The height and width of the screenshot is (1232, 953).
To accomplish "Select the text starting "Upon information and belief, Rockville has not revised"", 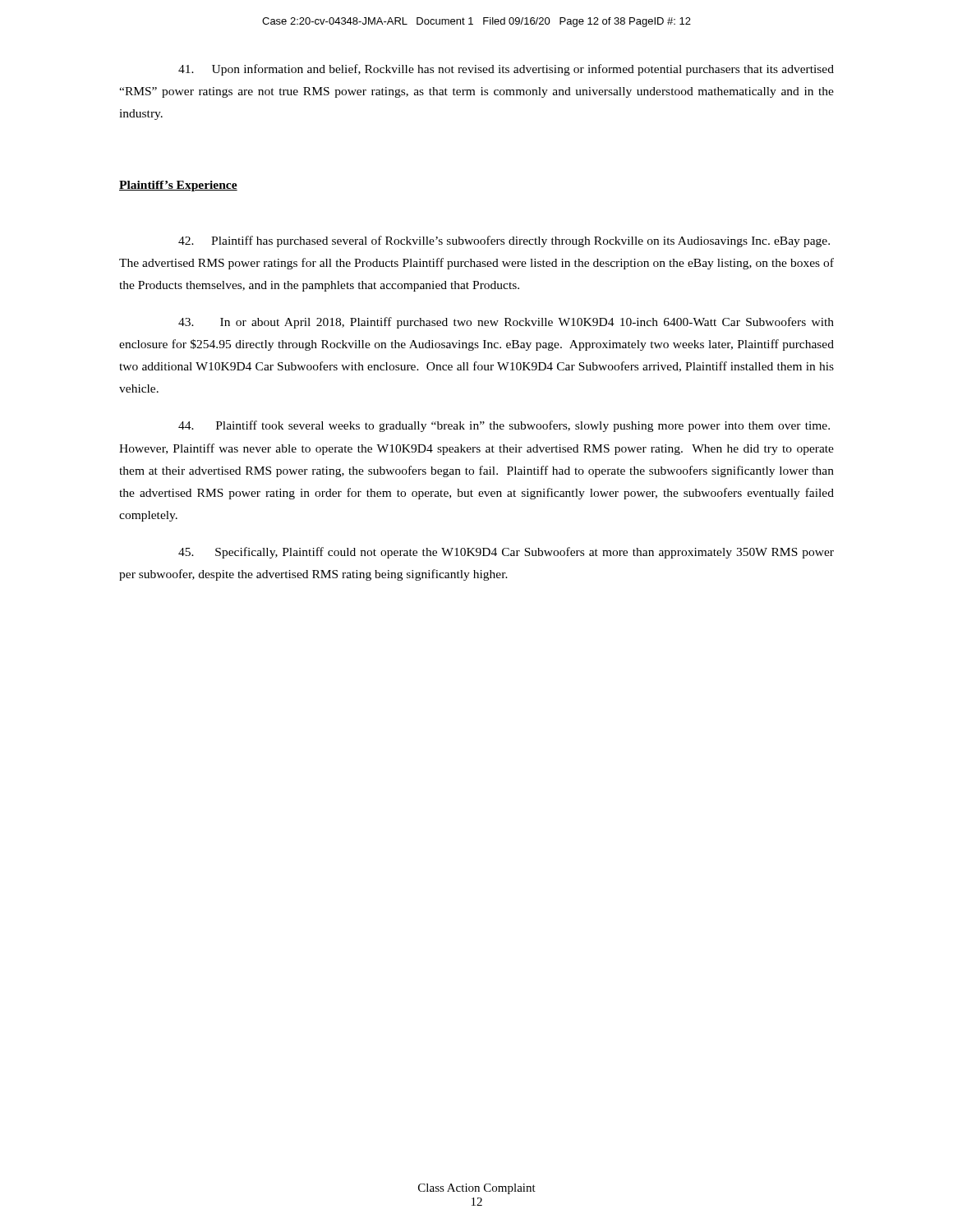I will coord(476,91).
